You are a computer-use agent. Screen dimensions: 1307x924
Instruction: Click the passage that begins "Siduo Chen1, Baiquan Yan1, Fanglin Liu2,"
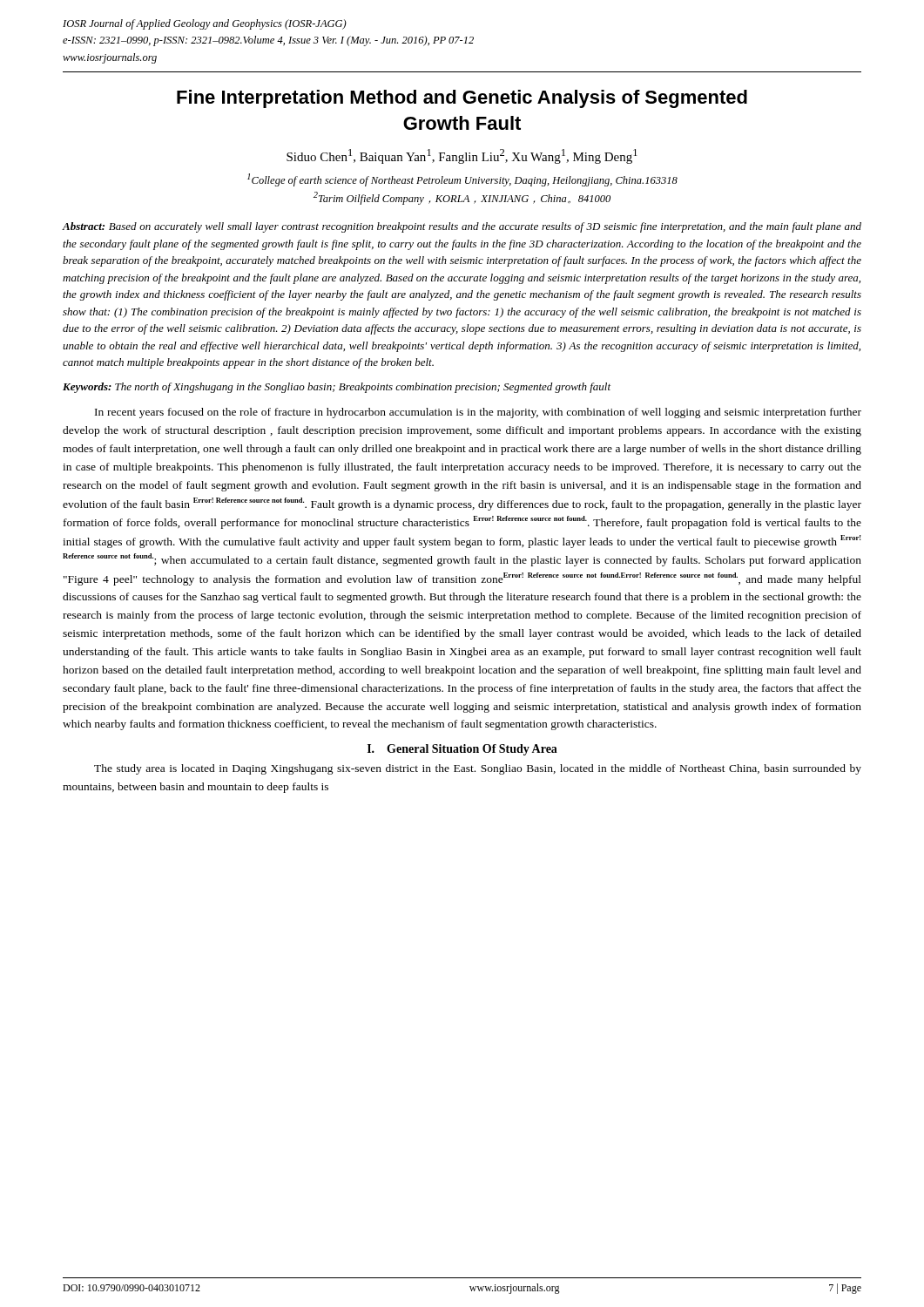[x=462, y=155]
